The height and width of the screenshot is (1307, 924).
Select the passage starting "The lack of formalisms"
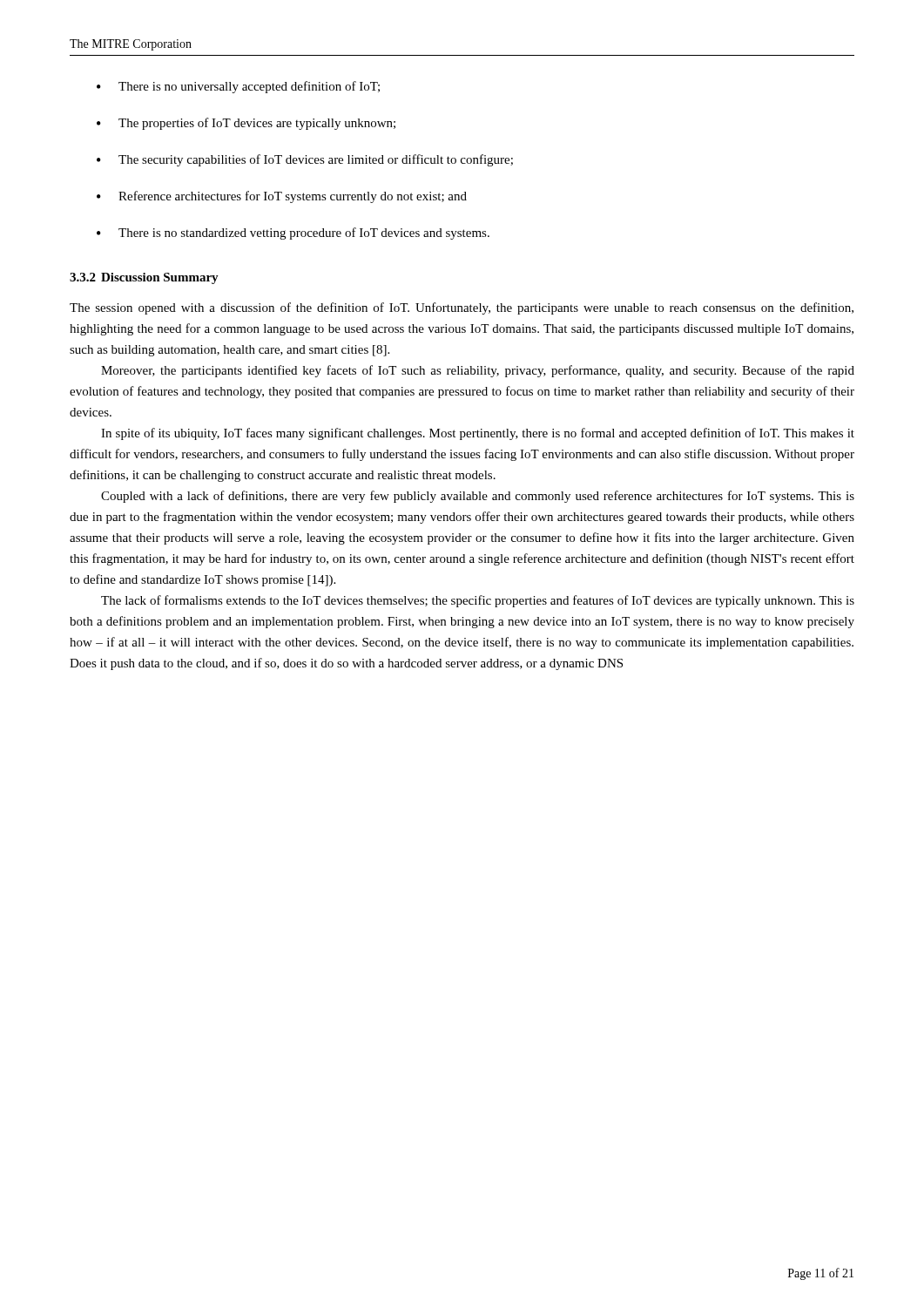click(462, 632)
